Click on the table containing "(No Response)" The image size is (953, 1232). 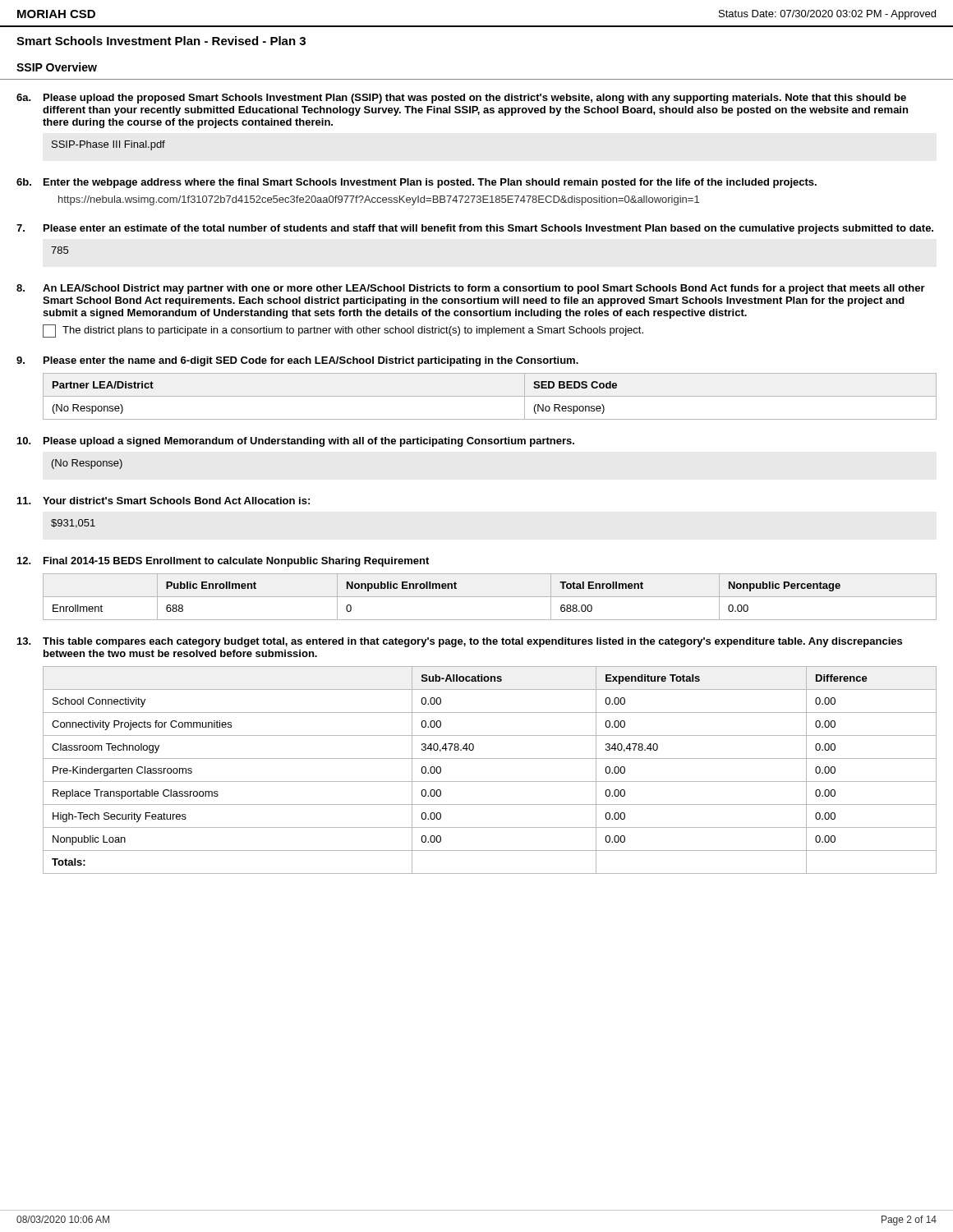490,396
